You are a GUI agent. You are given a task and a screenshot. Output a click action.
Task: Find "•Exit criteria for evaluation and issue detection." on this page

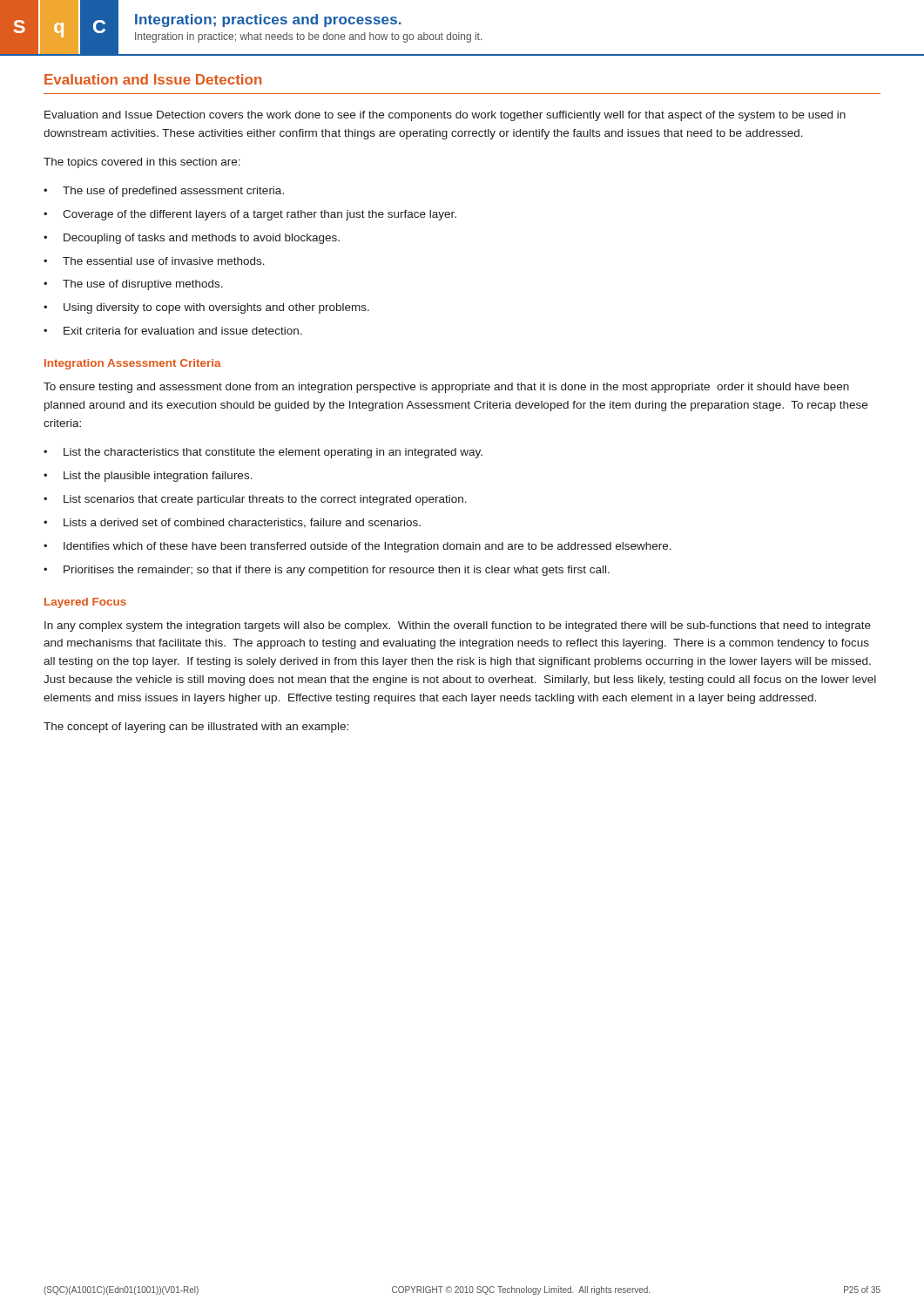click(x=173, y=332)
